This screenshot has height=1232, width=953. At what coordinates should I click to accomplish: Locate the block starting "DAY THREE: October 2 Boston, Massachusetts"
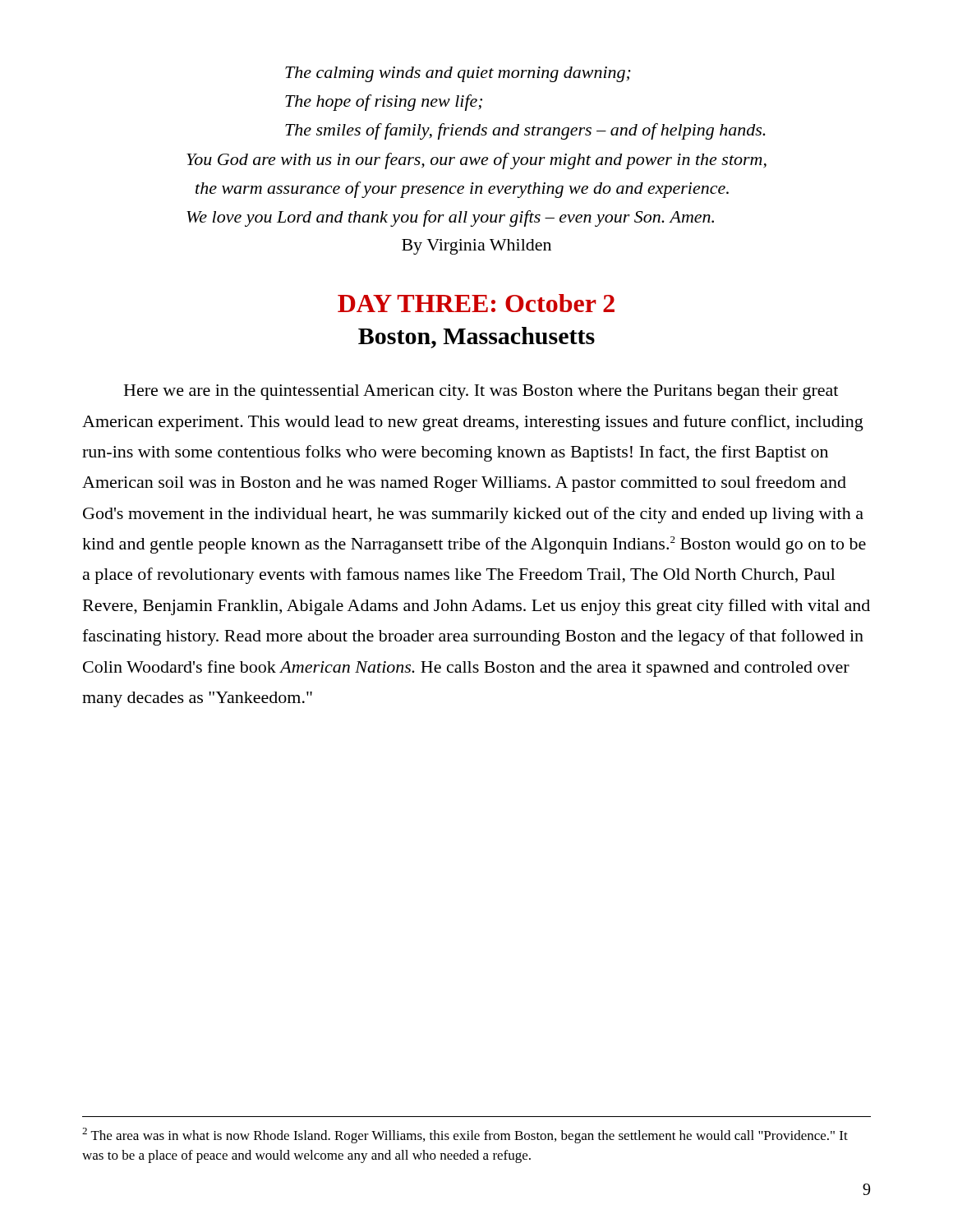(x=476, y=319)
